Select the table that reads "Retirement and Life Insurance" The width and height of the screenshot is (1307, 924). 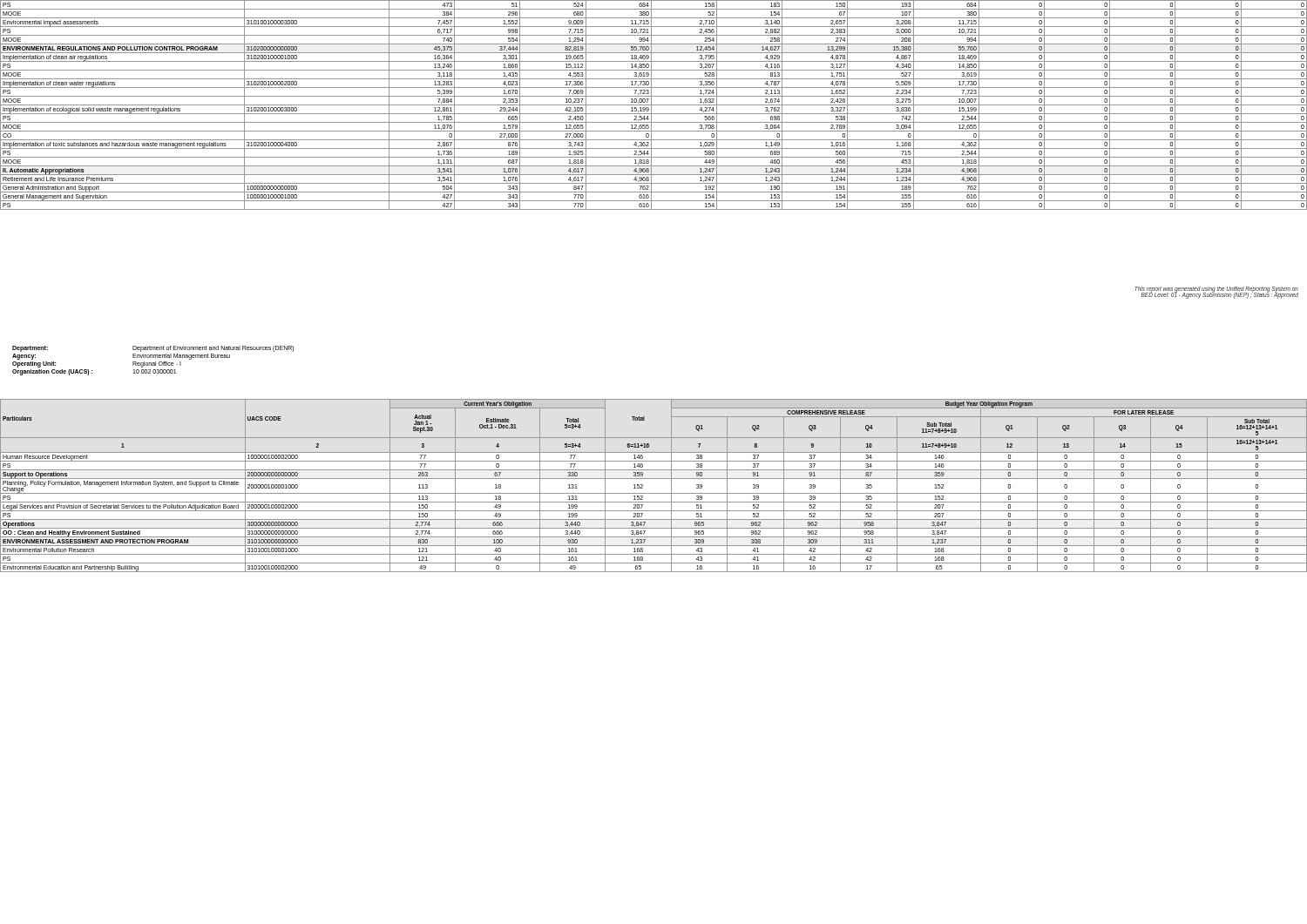click(654, 105)
